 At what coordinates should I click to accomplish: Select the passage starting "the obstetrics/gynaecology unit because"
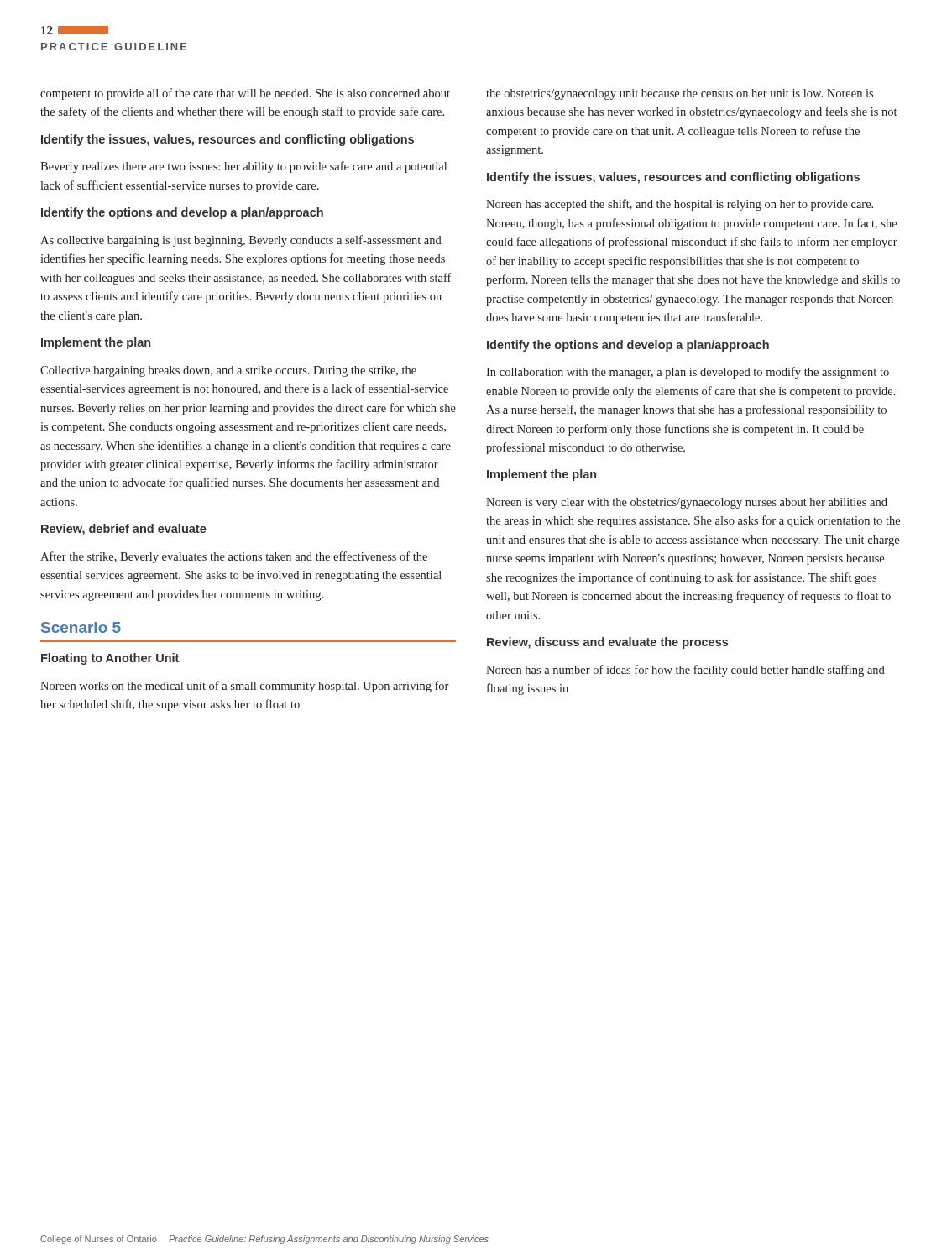tap(694, 122)
